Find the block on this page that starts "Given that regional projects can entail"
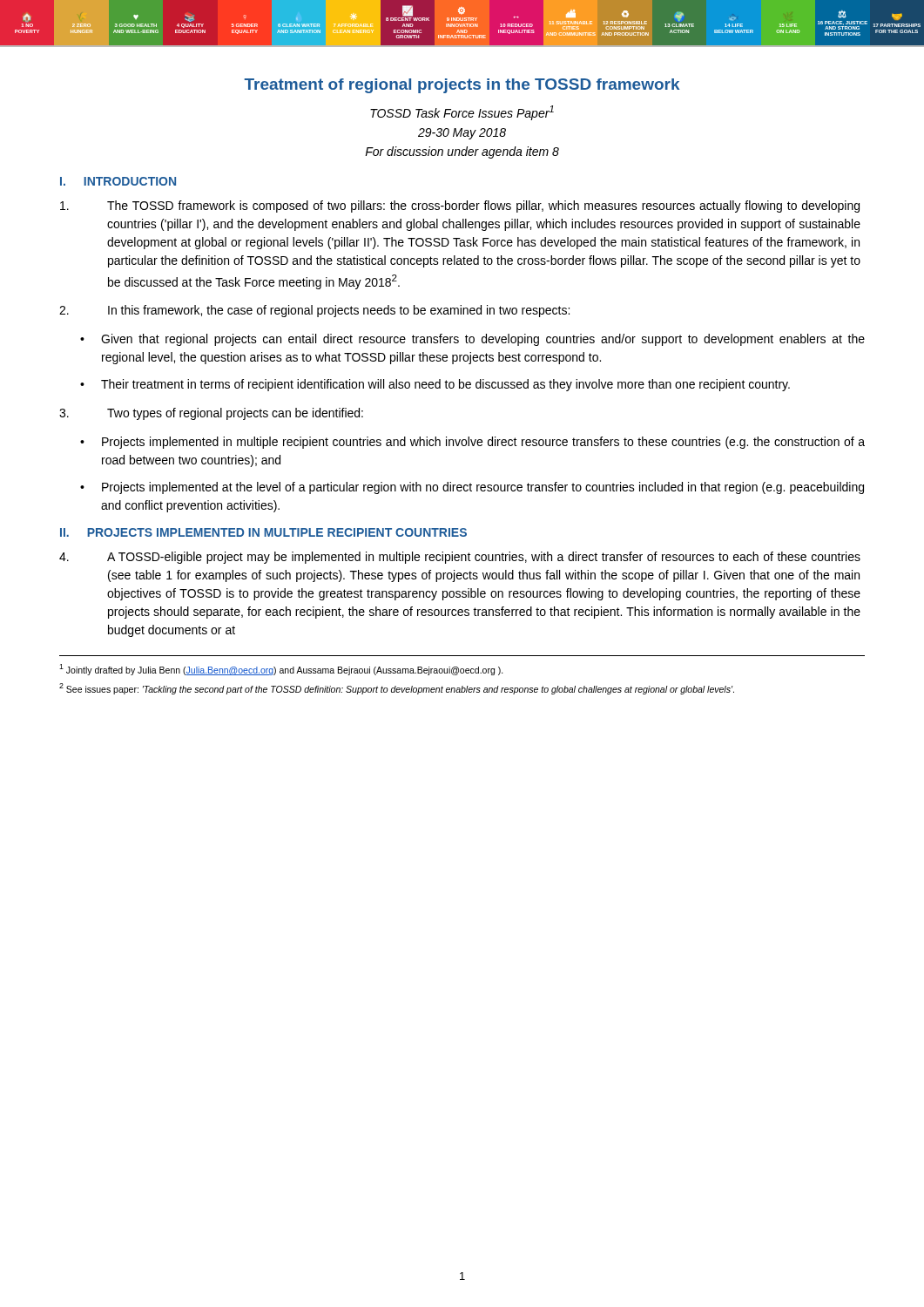924x1307 pixels. [483, 348]
